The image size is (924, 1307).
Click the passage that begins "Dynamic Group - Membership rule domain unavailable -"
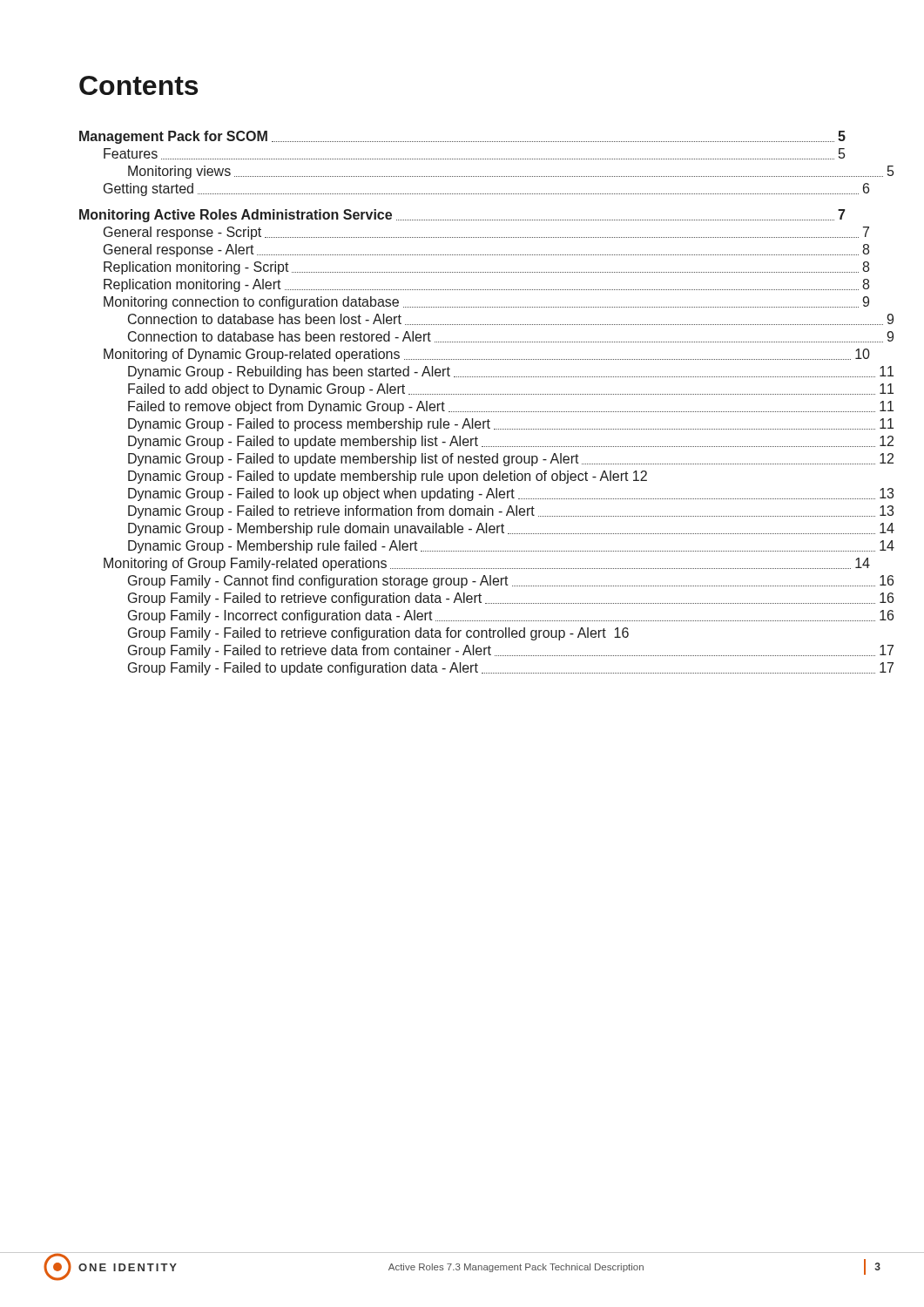click(x=462, y=529)
